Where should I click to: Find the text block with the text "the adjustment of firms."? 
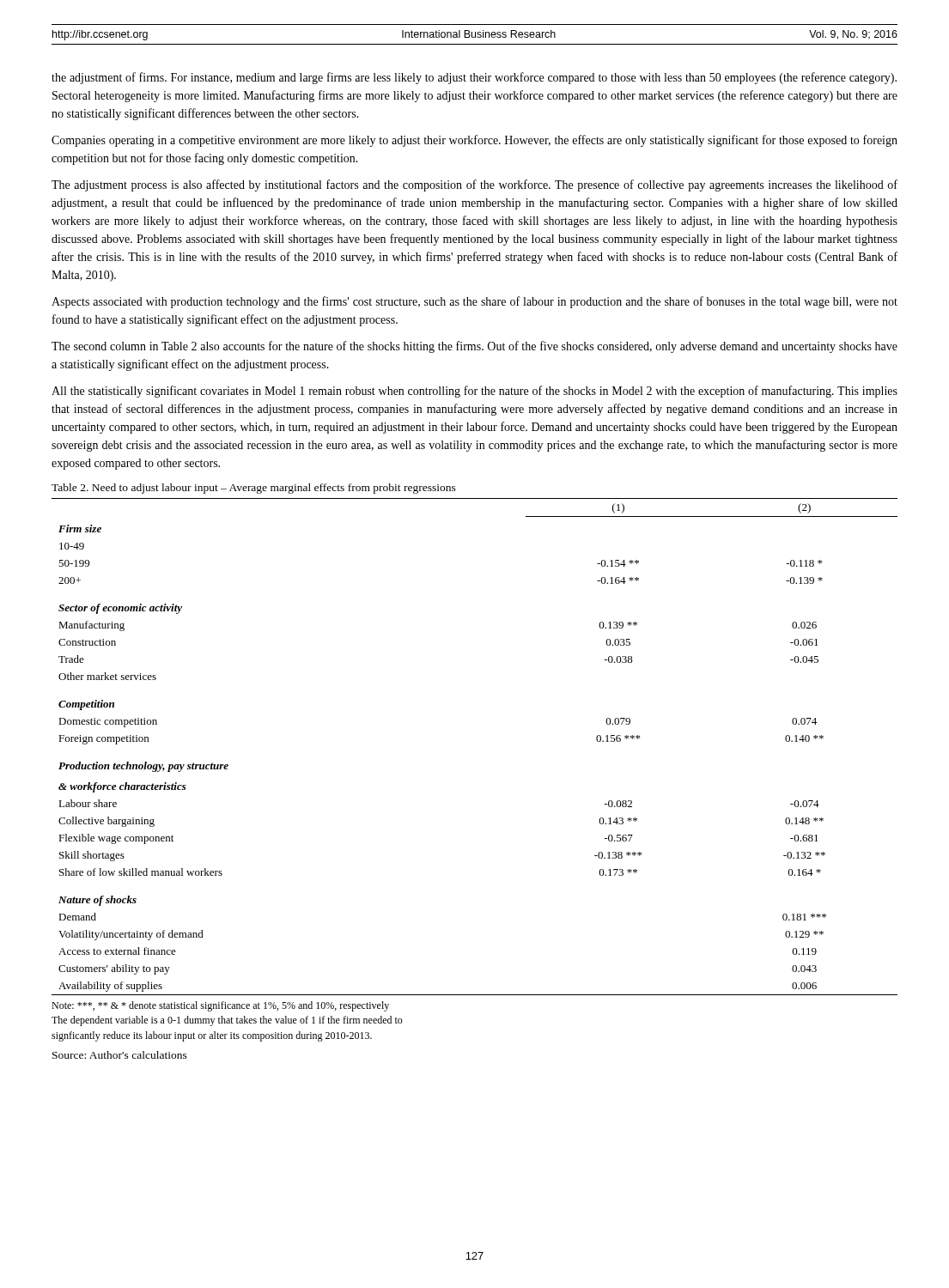474,96
